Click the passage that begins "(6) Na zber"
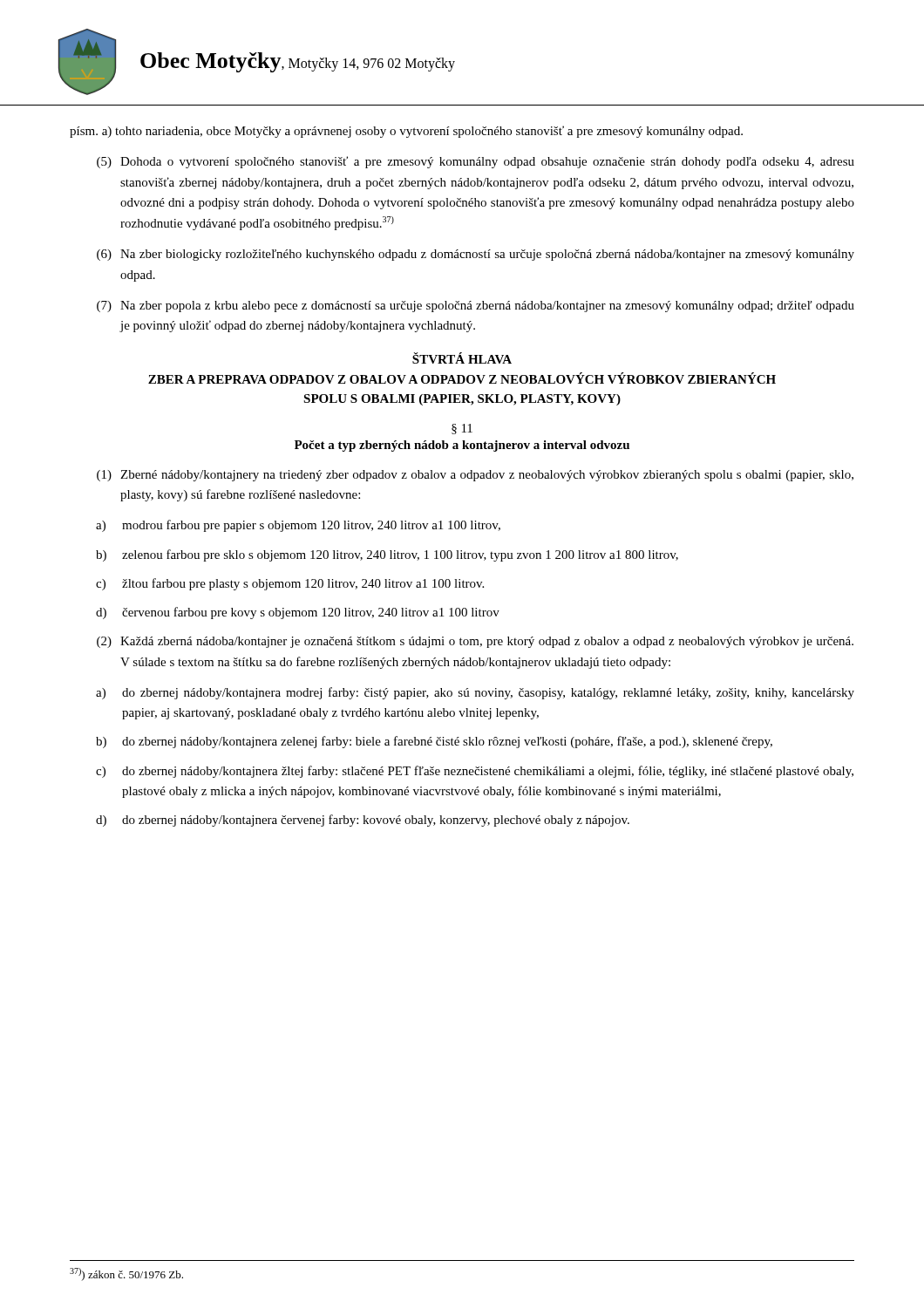924x1308 pixels. pos(462,265)
